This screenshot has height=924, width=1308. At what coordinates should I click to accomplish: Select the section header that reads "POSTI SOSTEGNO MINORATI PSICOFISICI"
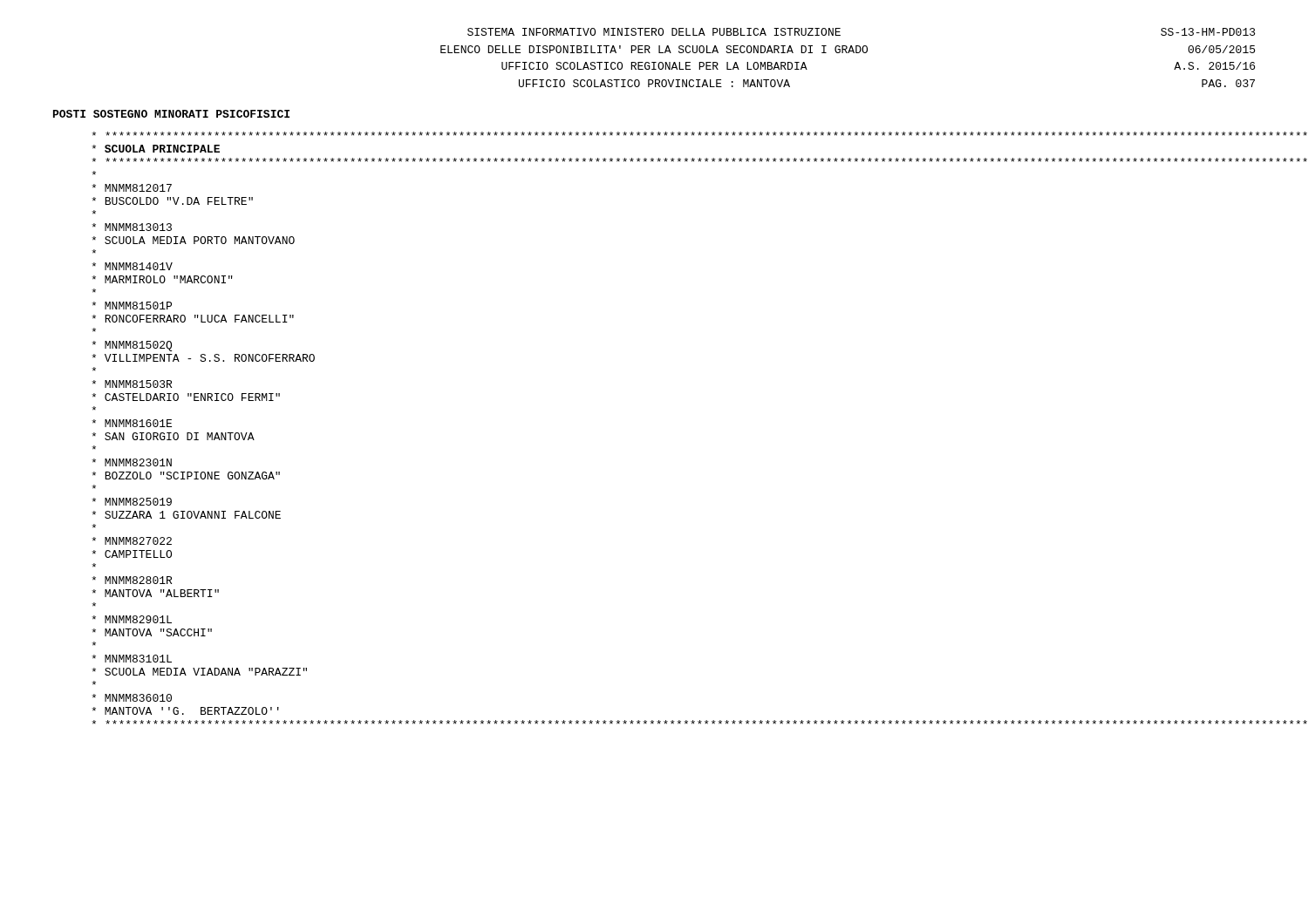pos(171,115)
